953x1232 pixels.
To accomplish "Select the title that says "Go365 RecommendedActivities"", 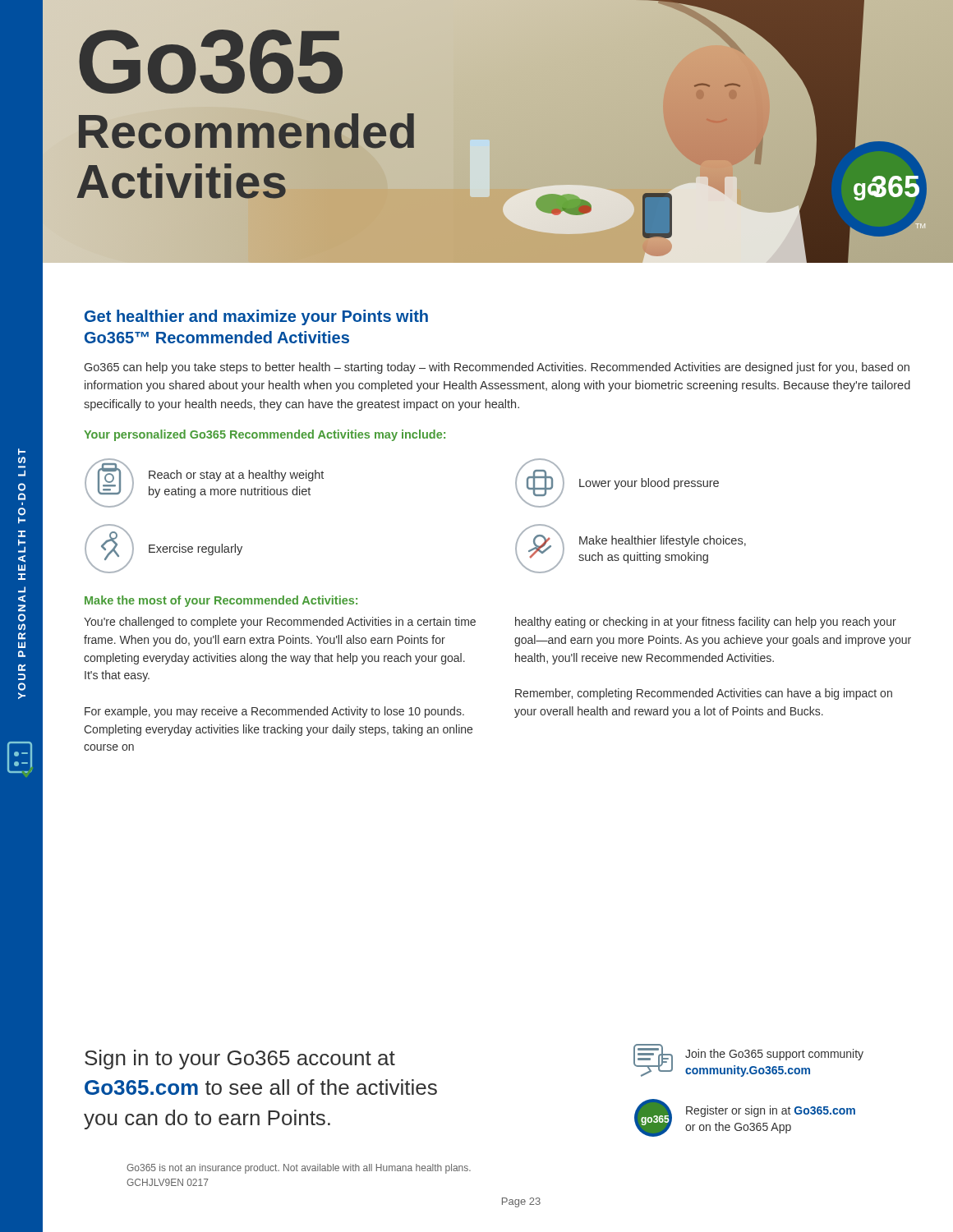I will (x=289, y=112).
